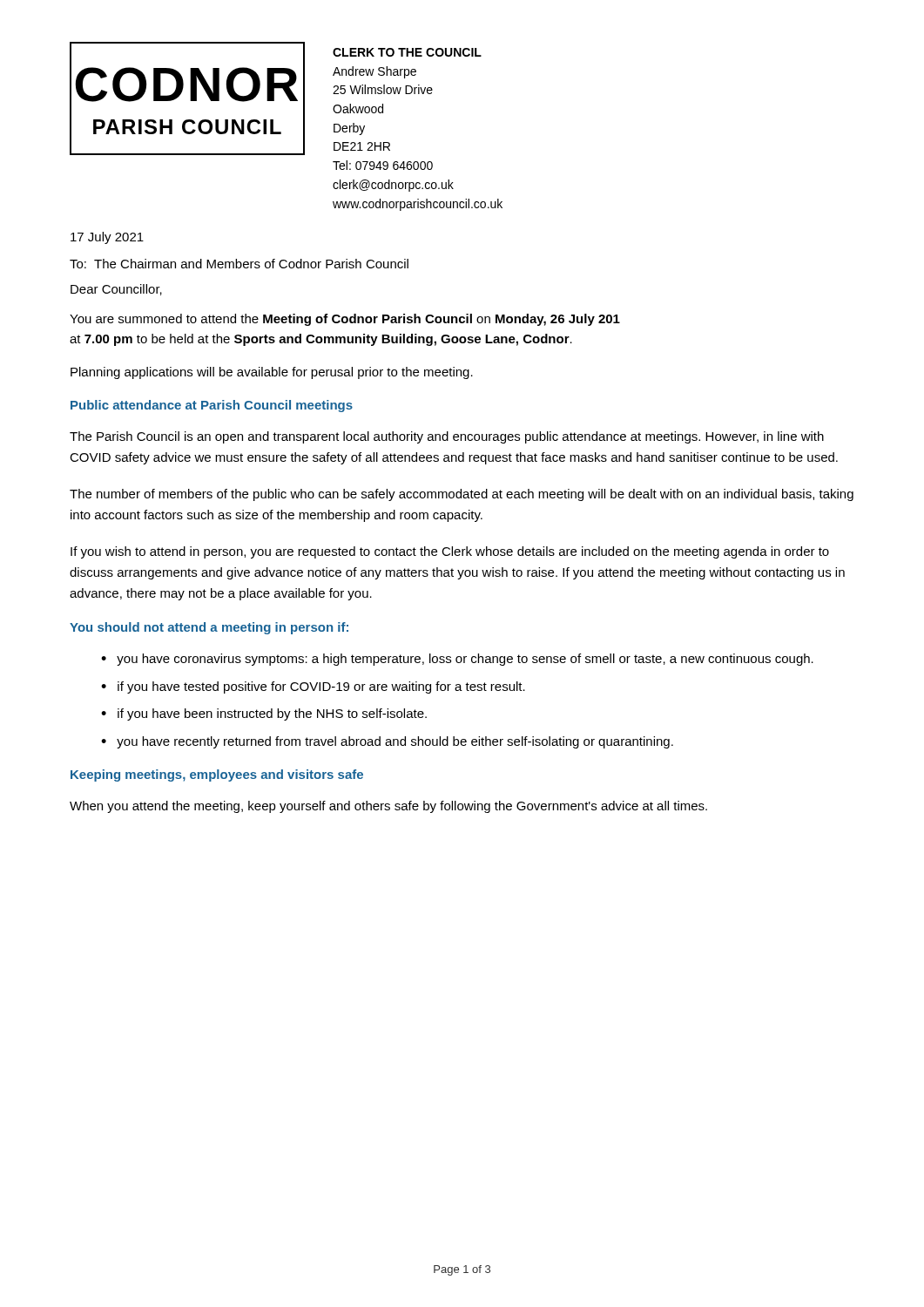
Task: Click on the list item that reads "• you have coronavirus symptoms: a high temperature,"
Action: (478, 659)
